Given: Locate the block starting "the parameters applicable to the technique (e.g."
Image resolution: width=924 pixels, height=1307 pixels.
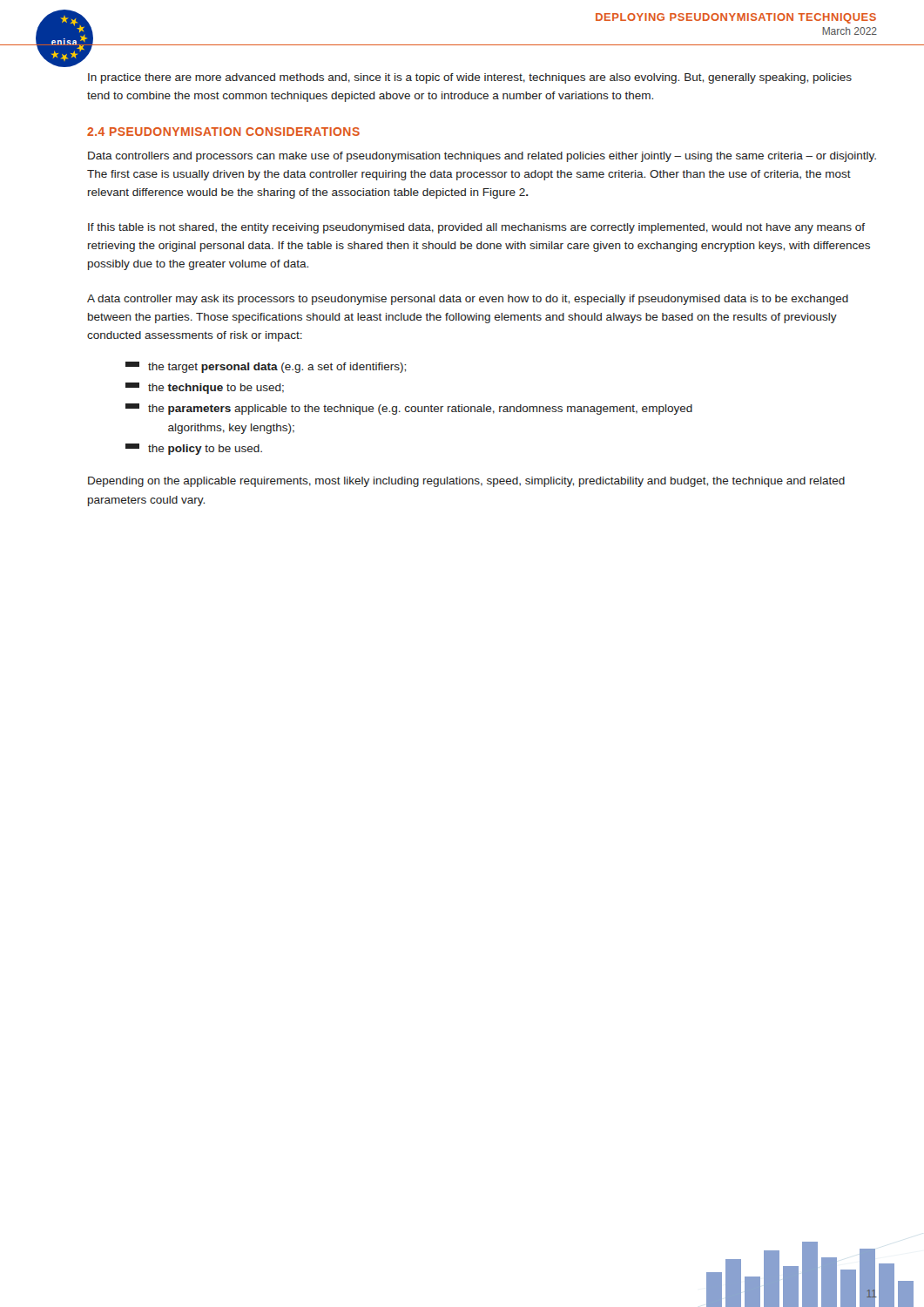Looking at the screenshot, I should tap(409, 418).
